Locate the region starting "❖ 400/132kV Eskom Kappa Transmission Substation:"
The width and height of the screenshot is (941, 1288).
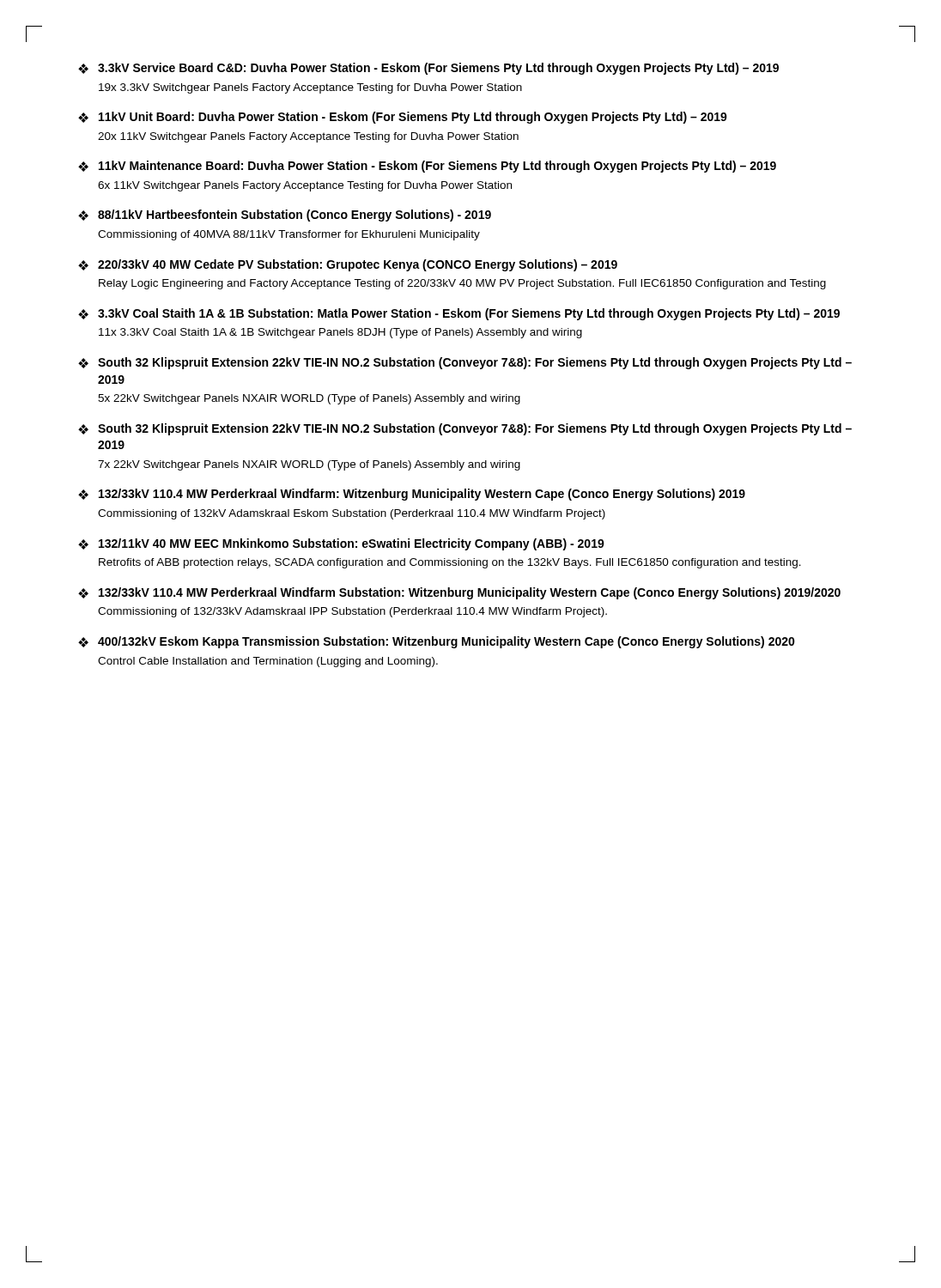470,651
